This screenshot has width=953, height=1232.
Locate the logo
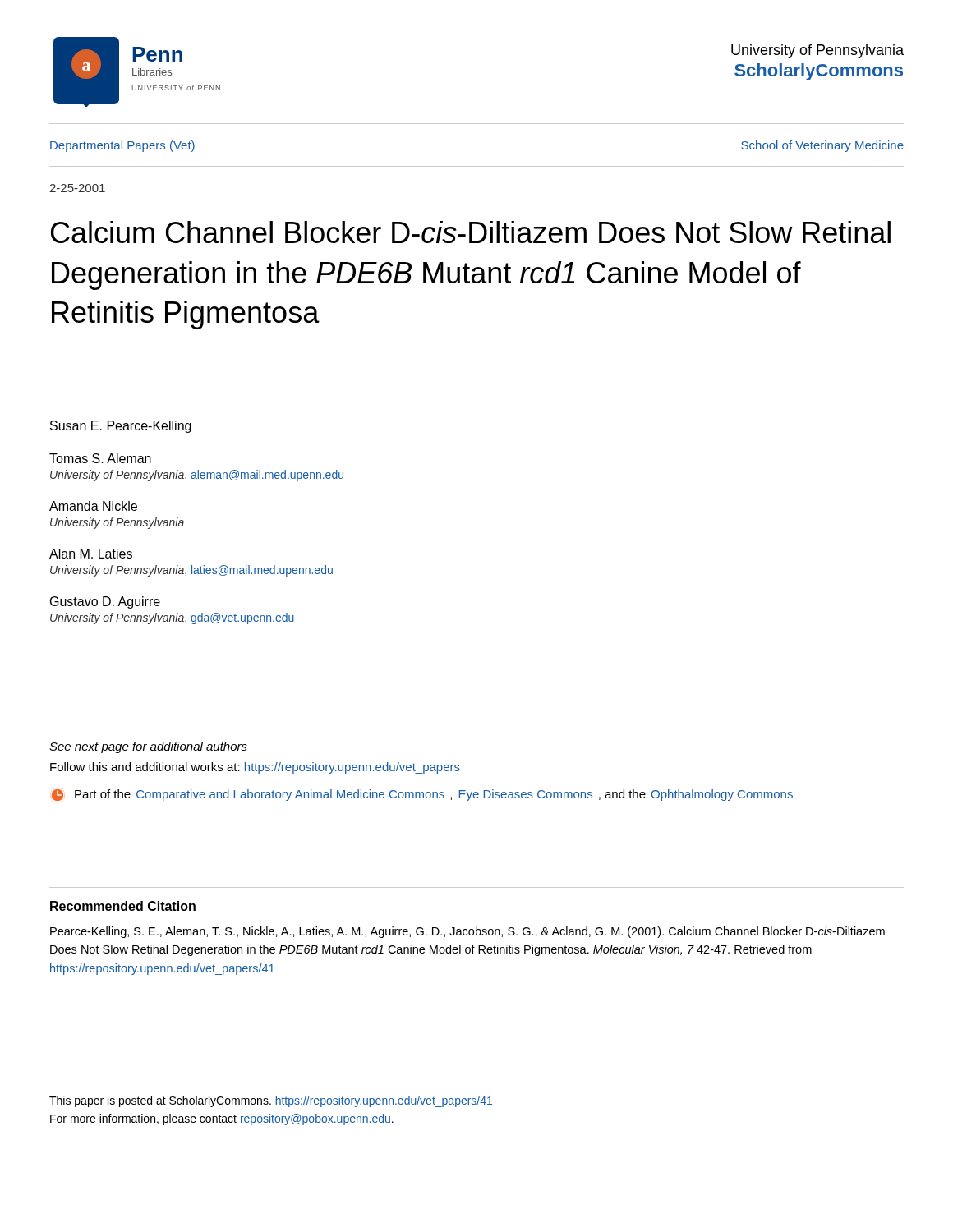tap(140, 71)
